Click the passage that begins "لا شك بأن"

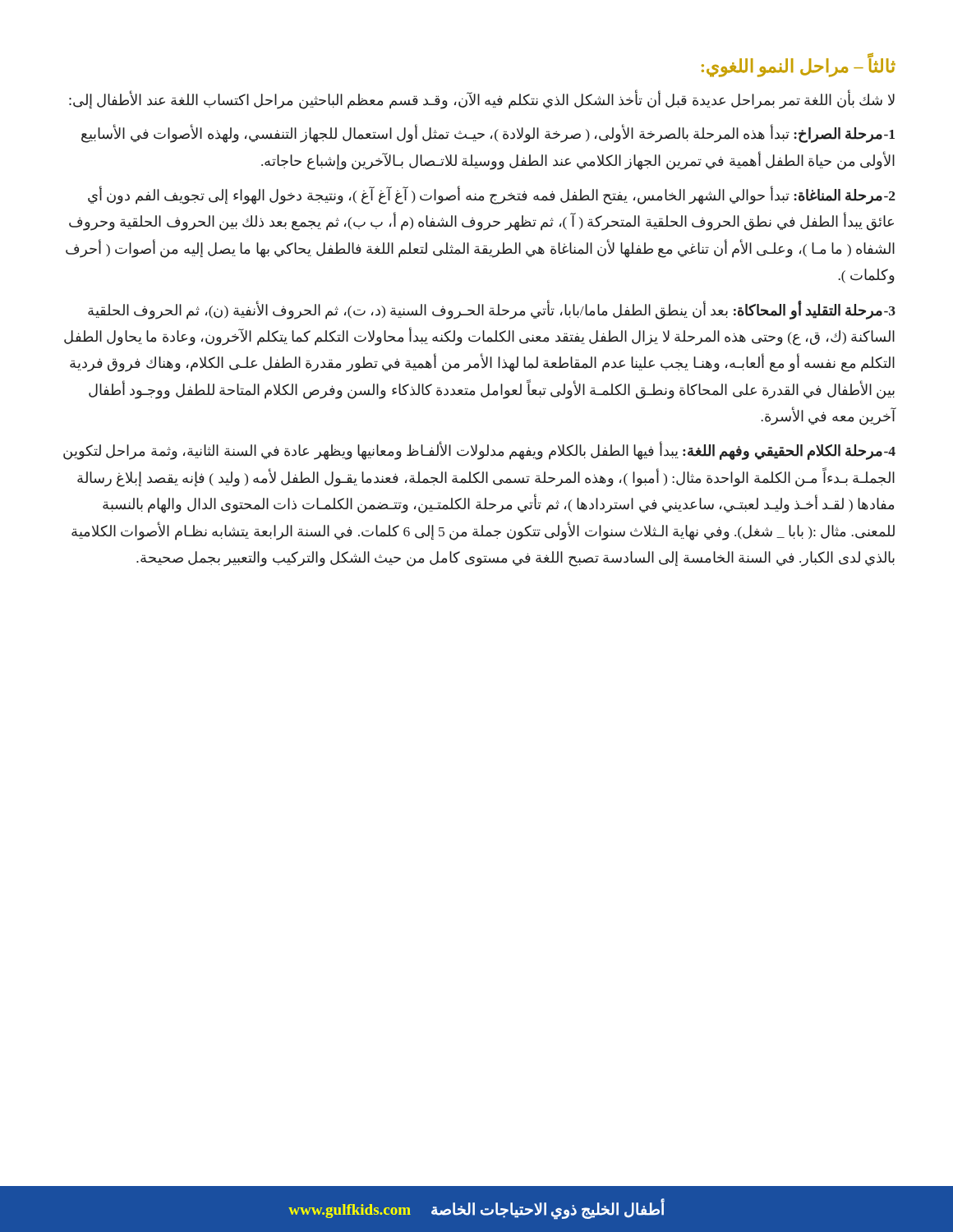(482, 100)
